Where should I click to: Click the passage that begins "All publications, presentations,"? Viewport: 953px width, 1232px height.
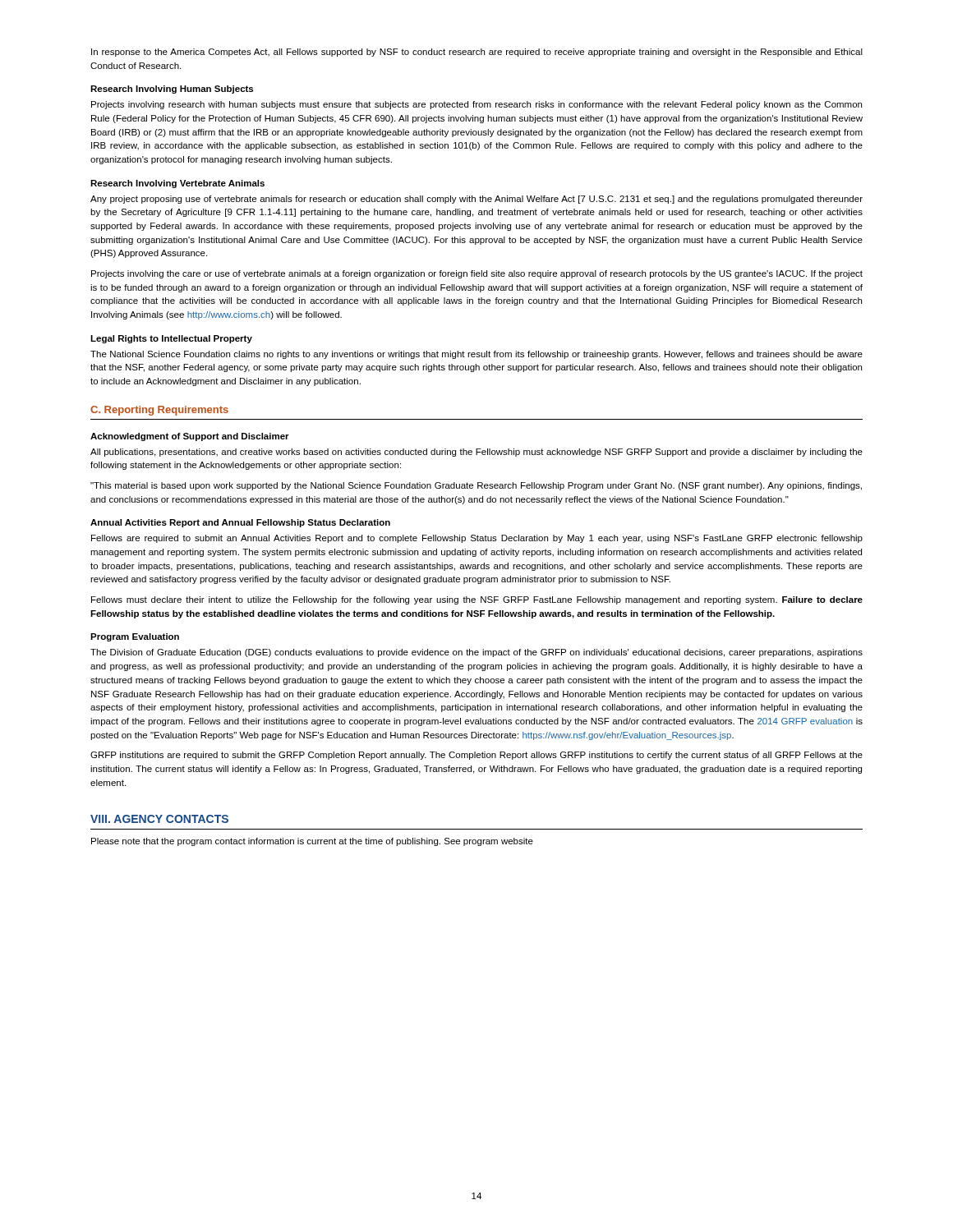tap(476, 458)
